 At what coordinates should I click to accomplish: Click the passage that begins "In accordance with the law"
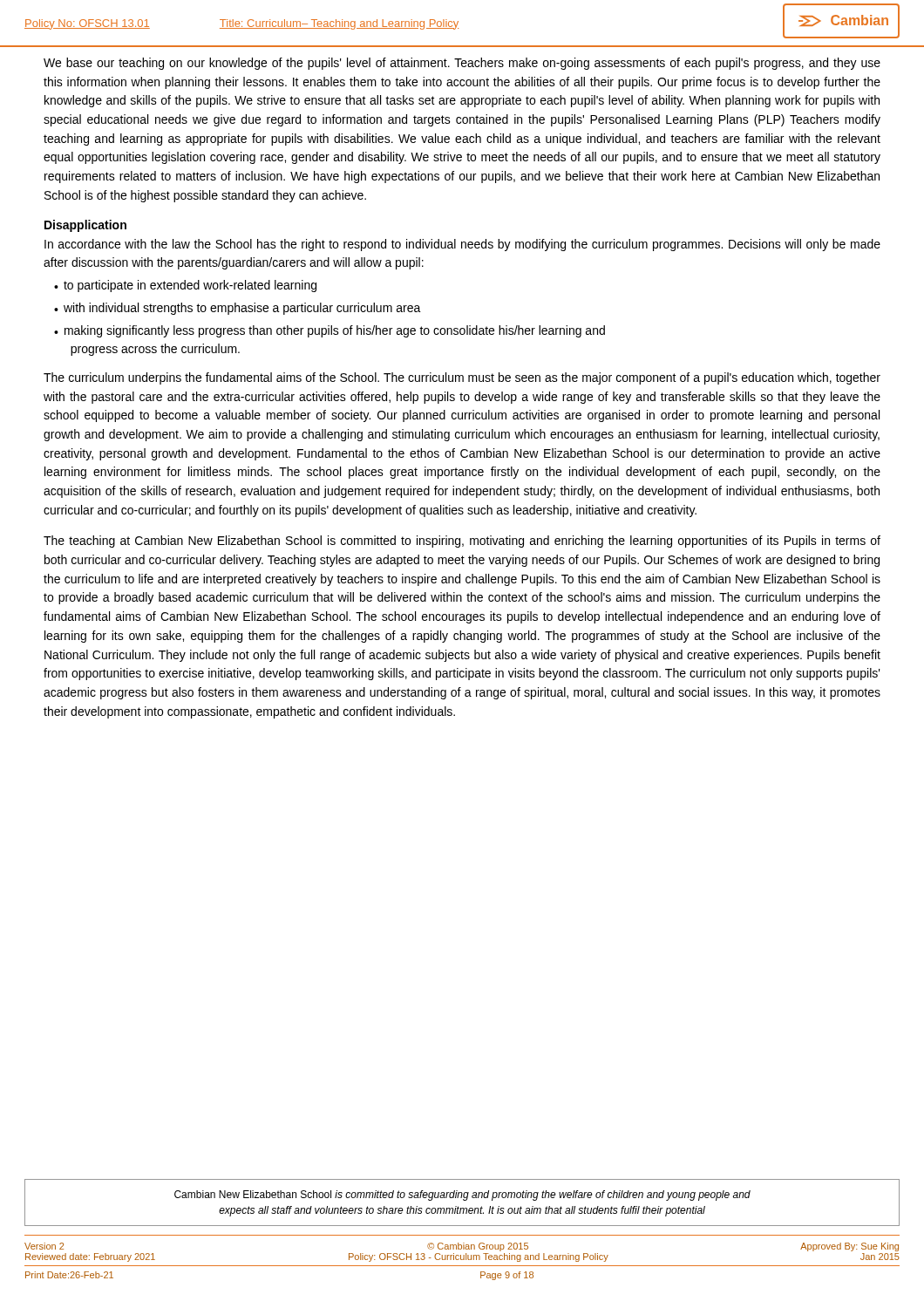(x=462, y=253)
